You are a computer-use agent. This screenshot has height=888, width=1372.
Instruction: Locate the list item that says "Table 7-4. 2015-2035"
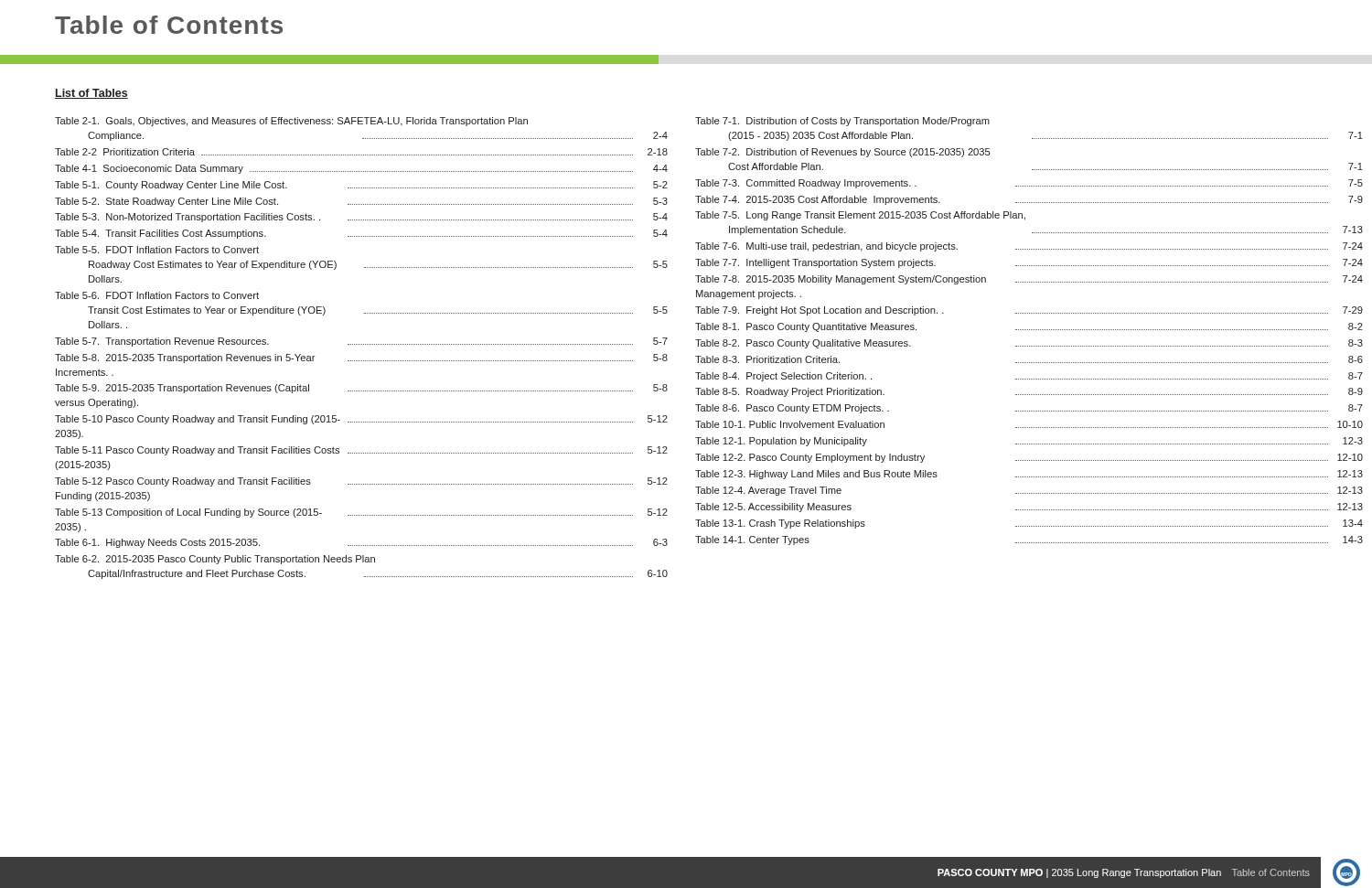tap(1029, 200)
